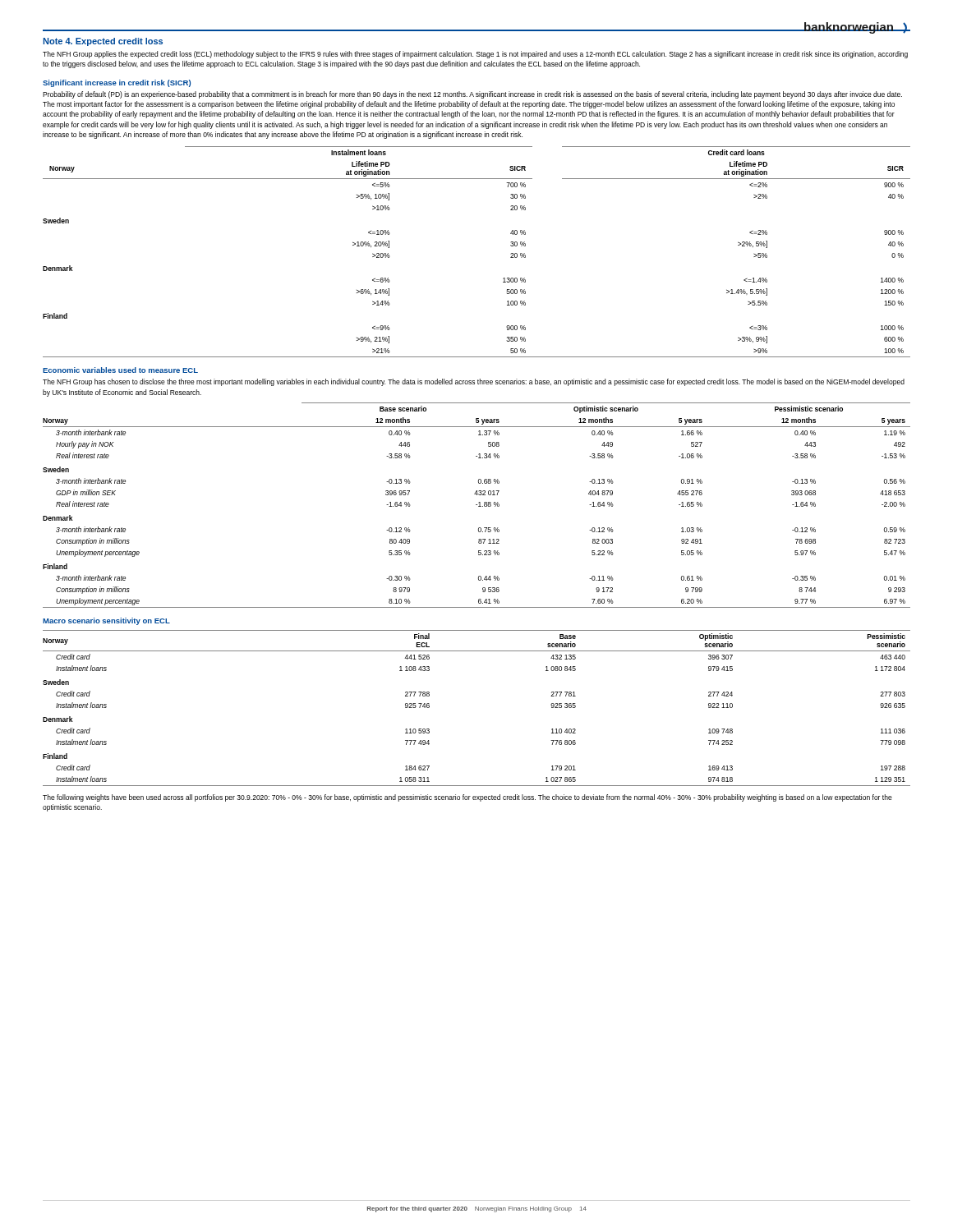953x1232 pixels.
Task: Find the section header on this page that starts "Economic variables used to"
Action: tap(120, 370)
